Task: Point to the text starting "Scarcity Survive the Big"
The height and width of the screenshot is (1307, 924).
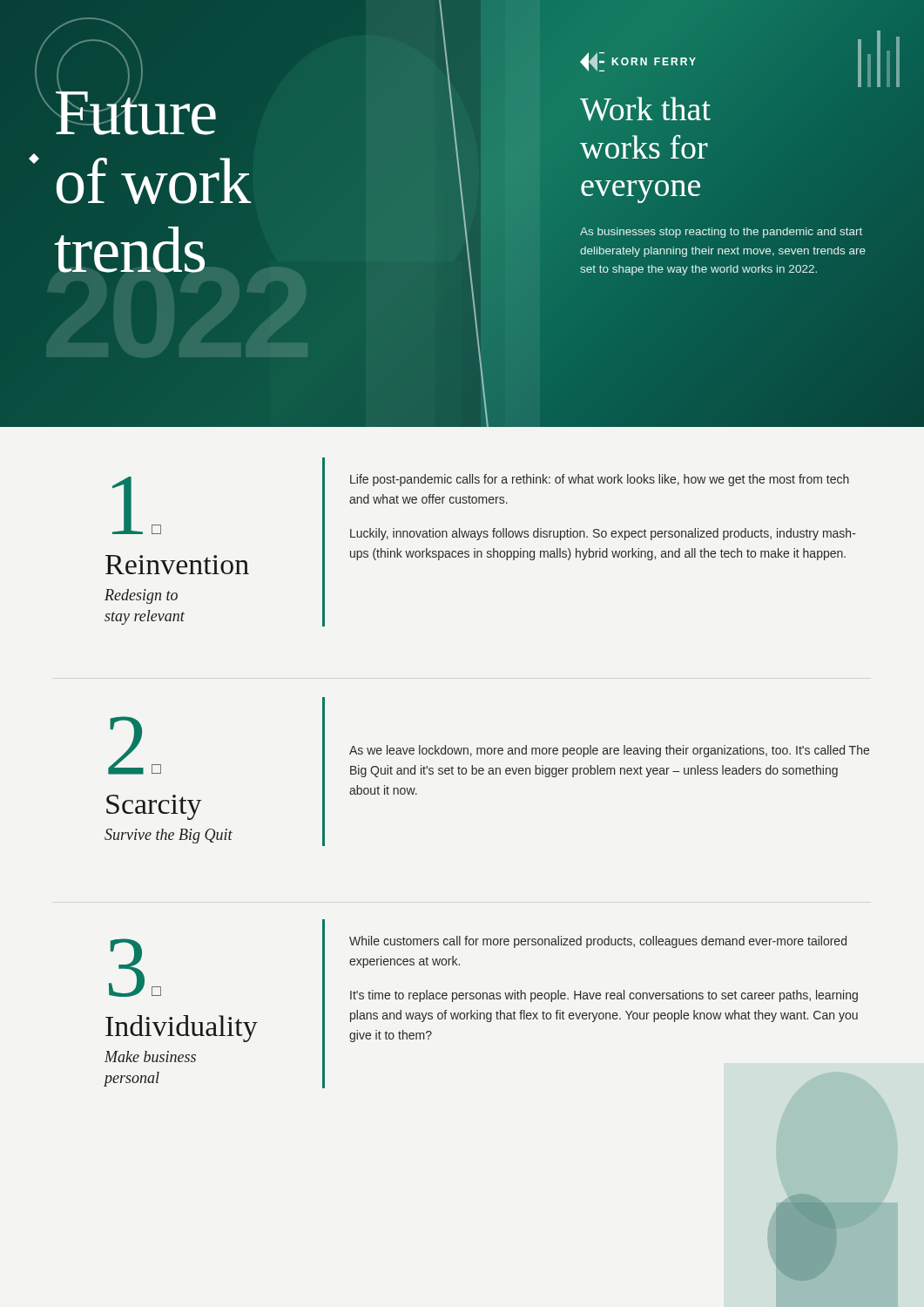Action: pos(213,817)
